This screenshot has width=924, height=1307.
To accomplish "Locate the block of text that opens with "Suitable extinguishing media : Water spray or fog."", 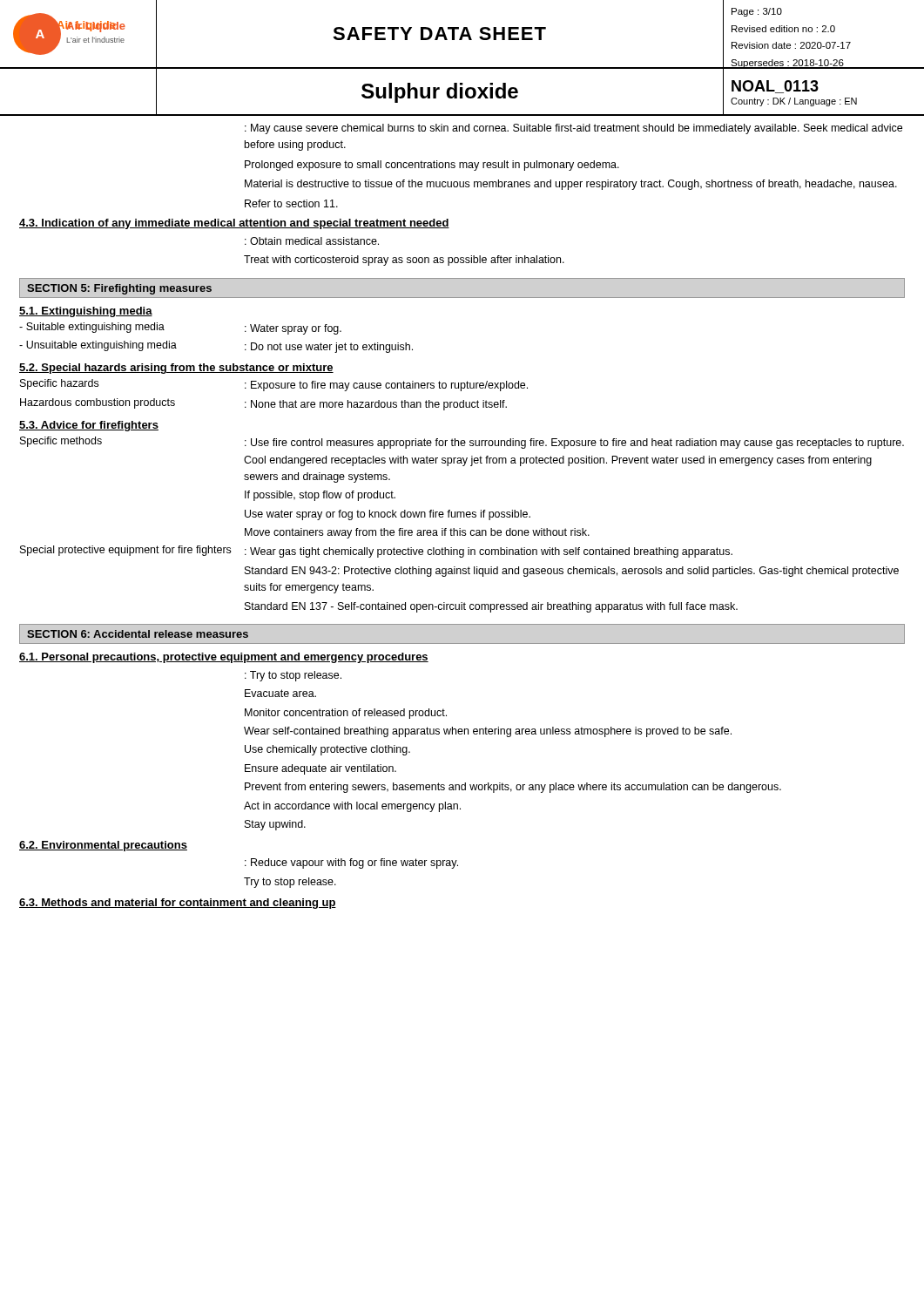I will click(x=93, y=328).
